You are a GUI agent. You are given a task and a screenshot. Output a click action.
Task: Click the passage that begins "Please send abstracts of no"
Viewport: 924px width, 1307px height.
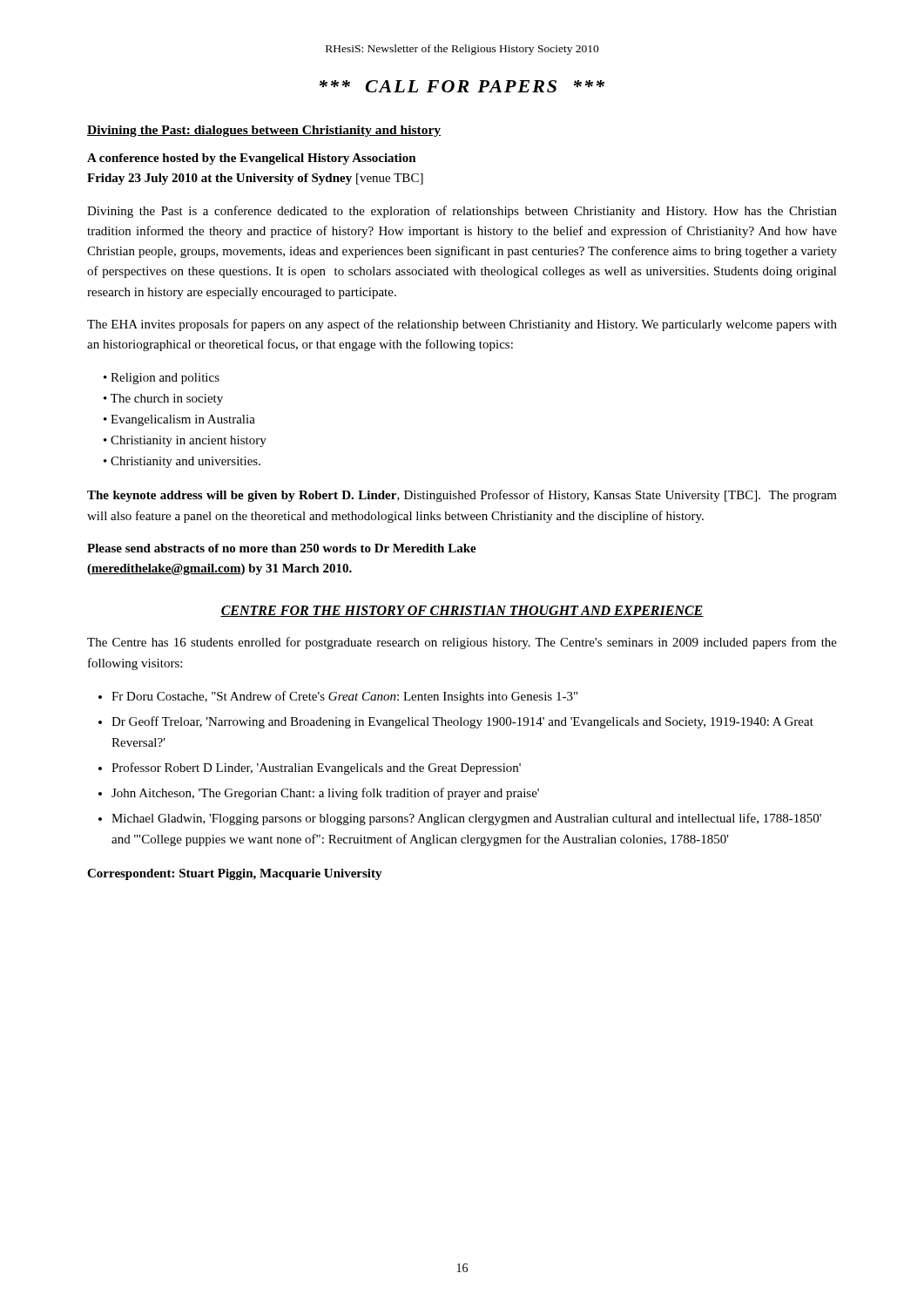click(x=282, y=558)
